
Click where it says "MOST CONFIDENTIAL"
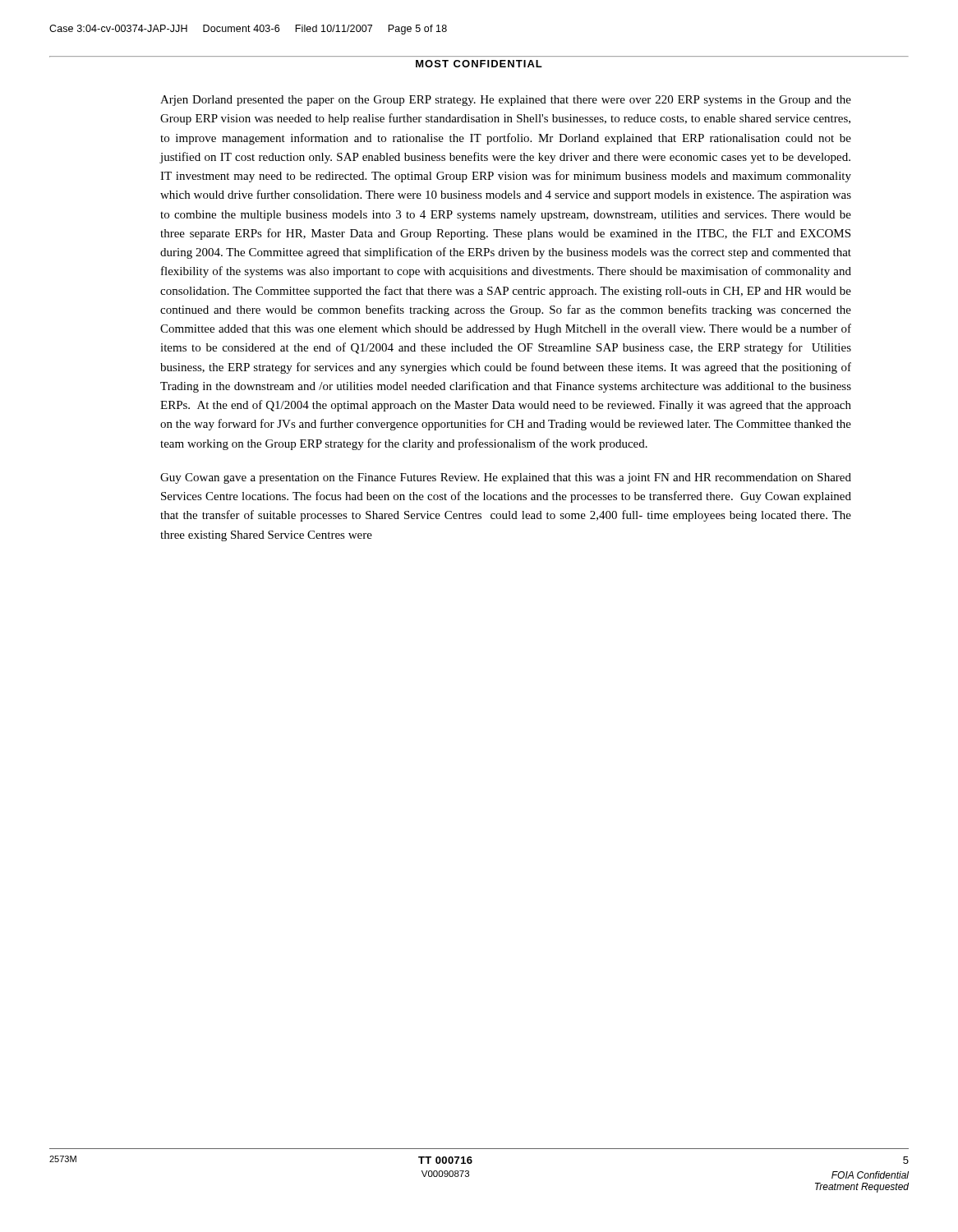pos(479,64)
